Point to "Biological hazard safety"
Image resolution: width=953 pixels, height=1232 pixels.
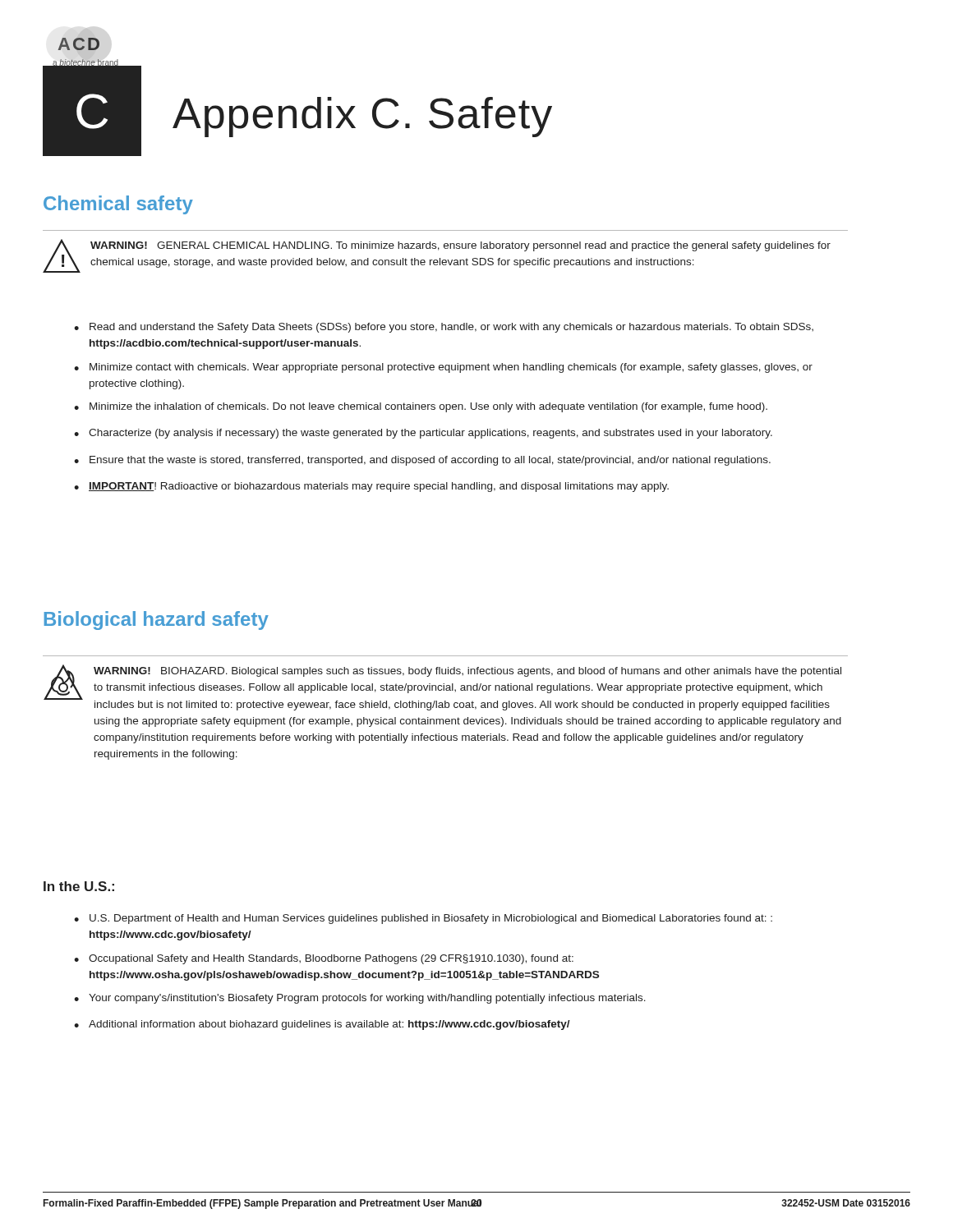point(156,619)
